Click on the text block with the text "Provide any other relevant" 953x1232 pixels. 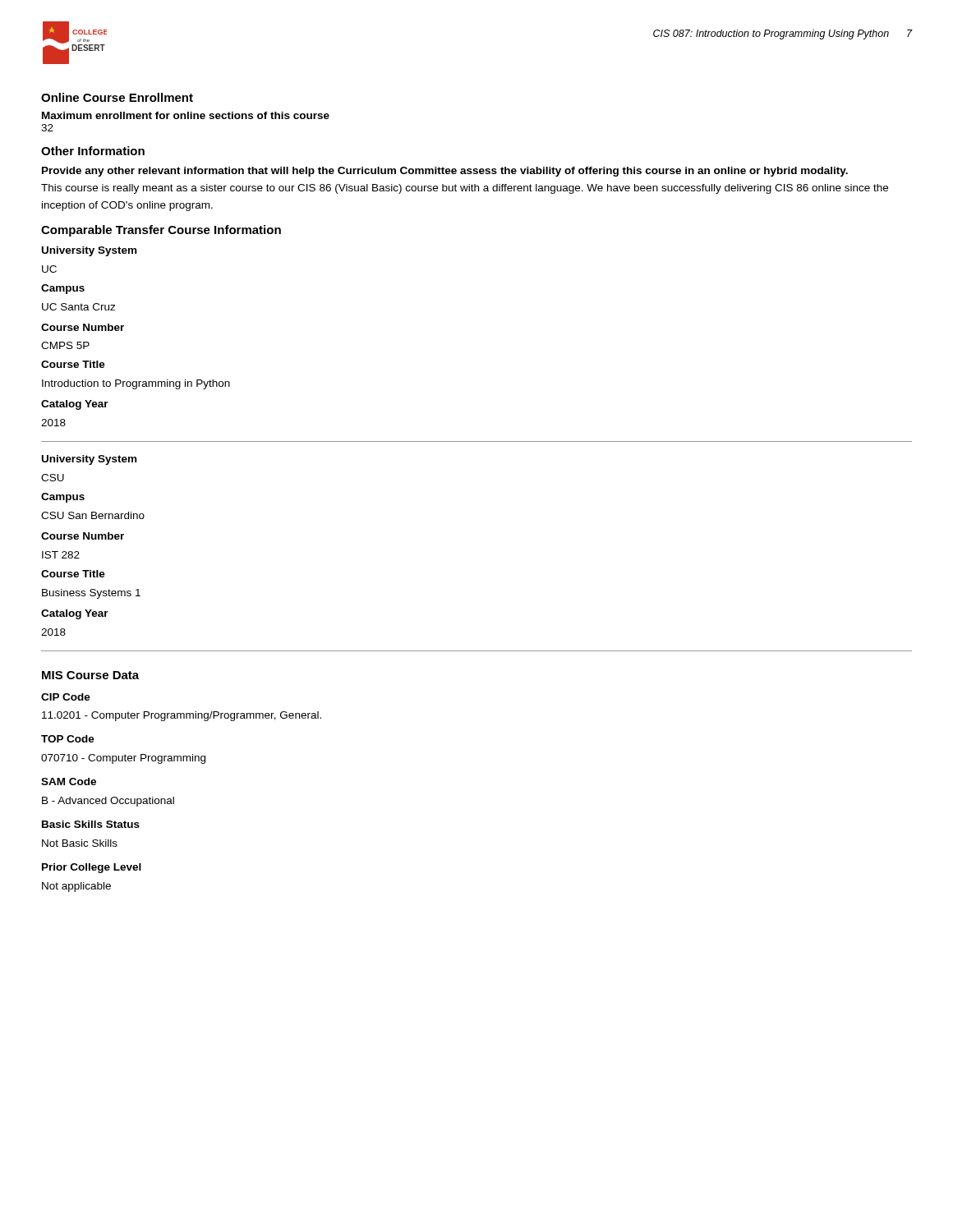465,188
